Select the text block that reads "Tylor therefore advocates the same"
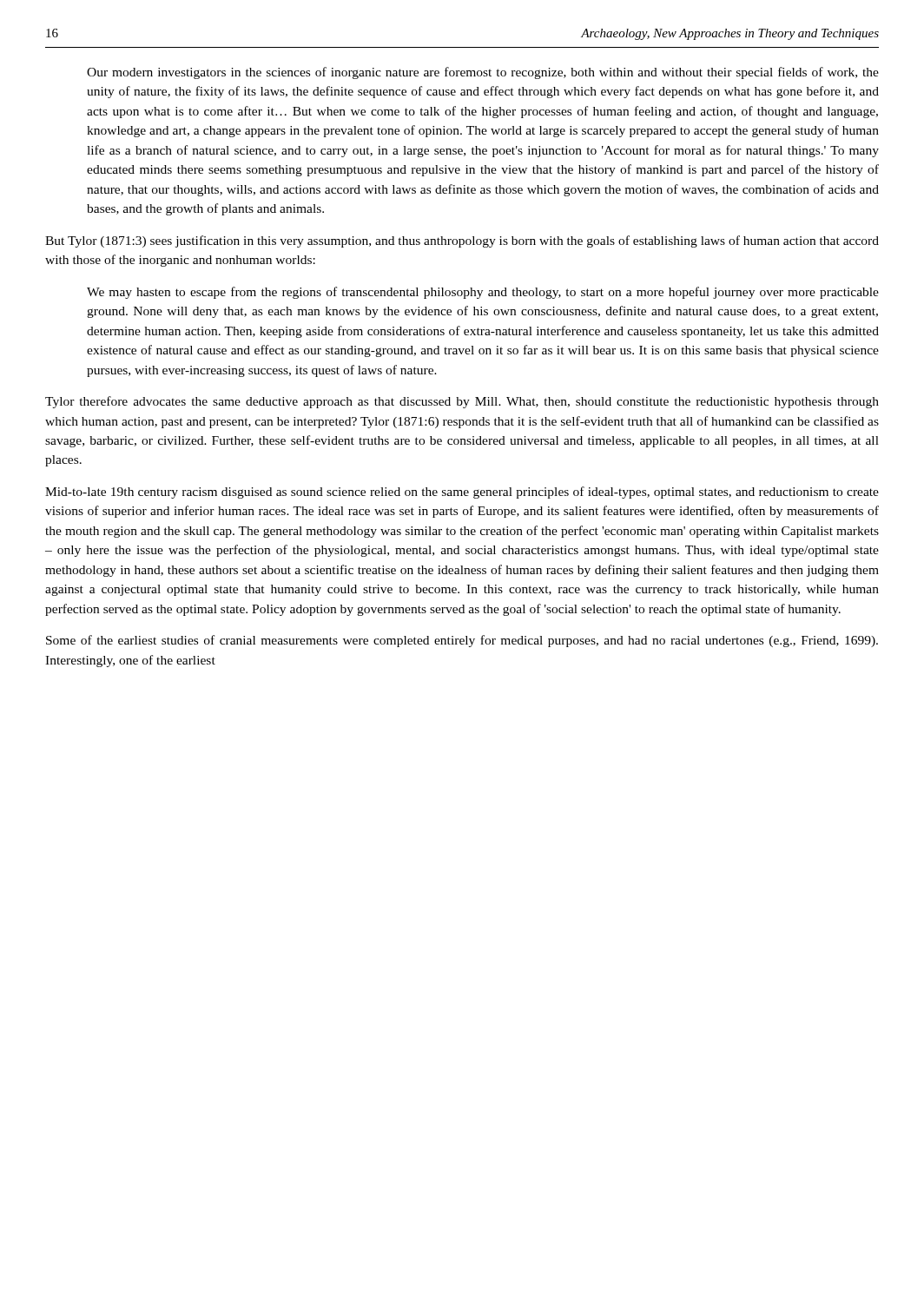The height and width of the screenshot is (1303, 924). tap(462, 431)
